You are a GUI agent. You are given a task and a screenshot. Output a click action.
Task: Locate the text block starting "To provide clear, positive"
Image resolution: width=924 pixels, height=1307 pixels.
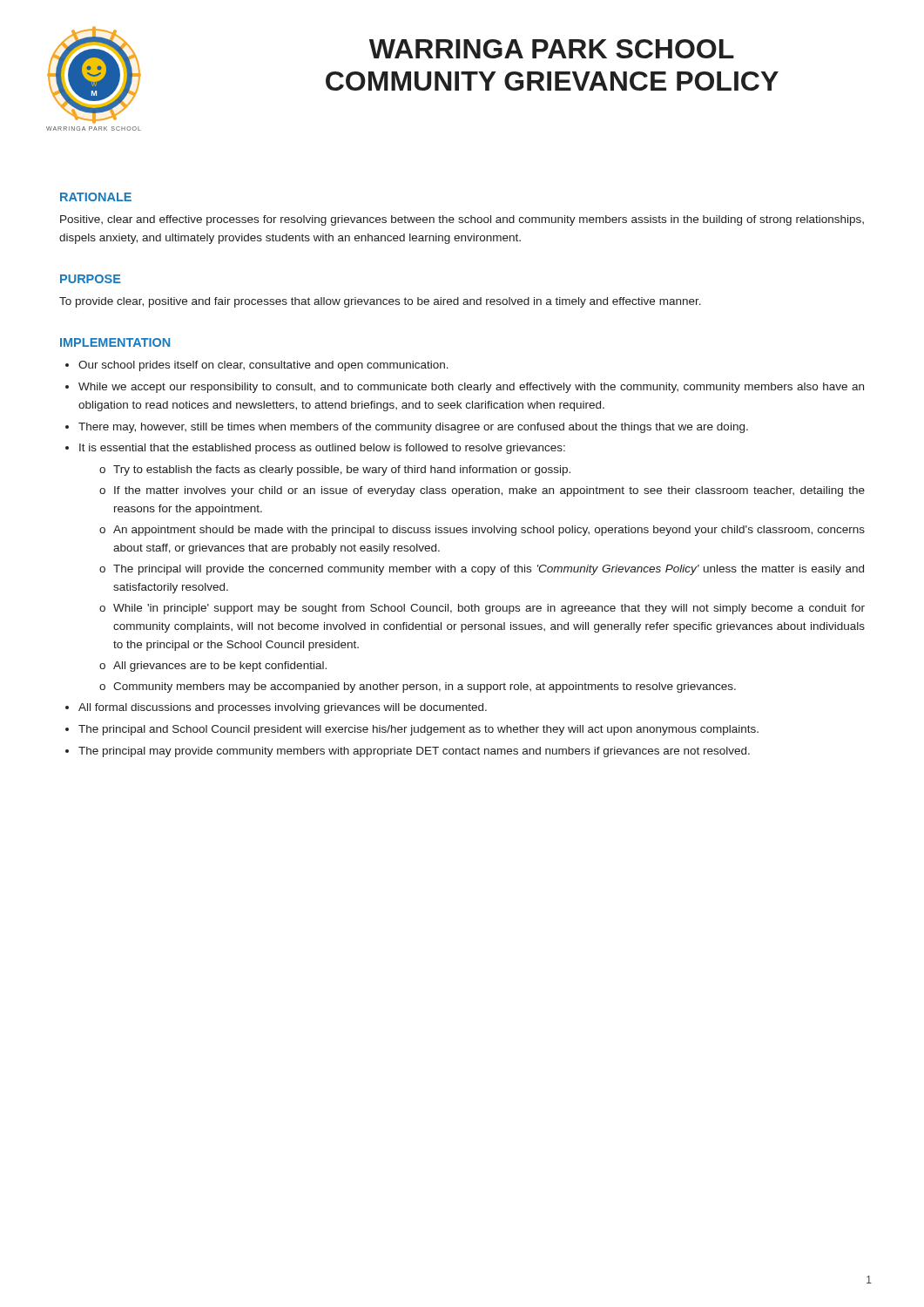tap(380, 301)
